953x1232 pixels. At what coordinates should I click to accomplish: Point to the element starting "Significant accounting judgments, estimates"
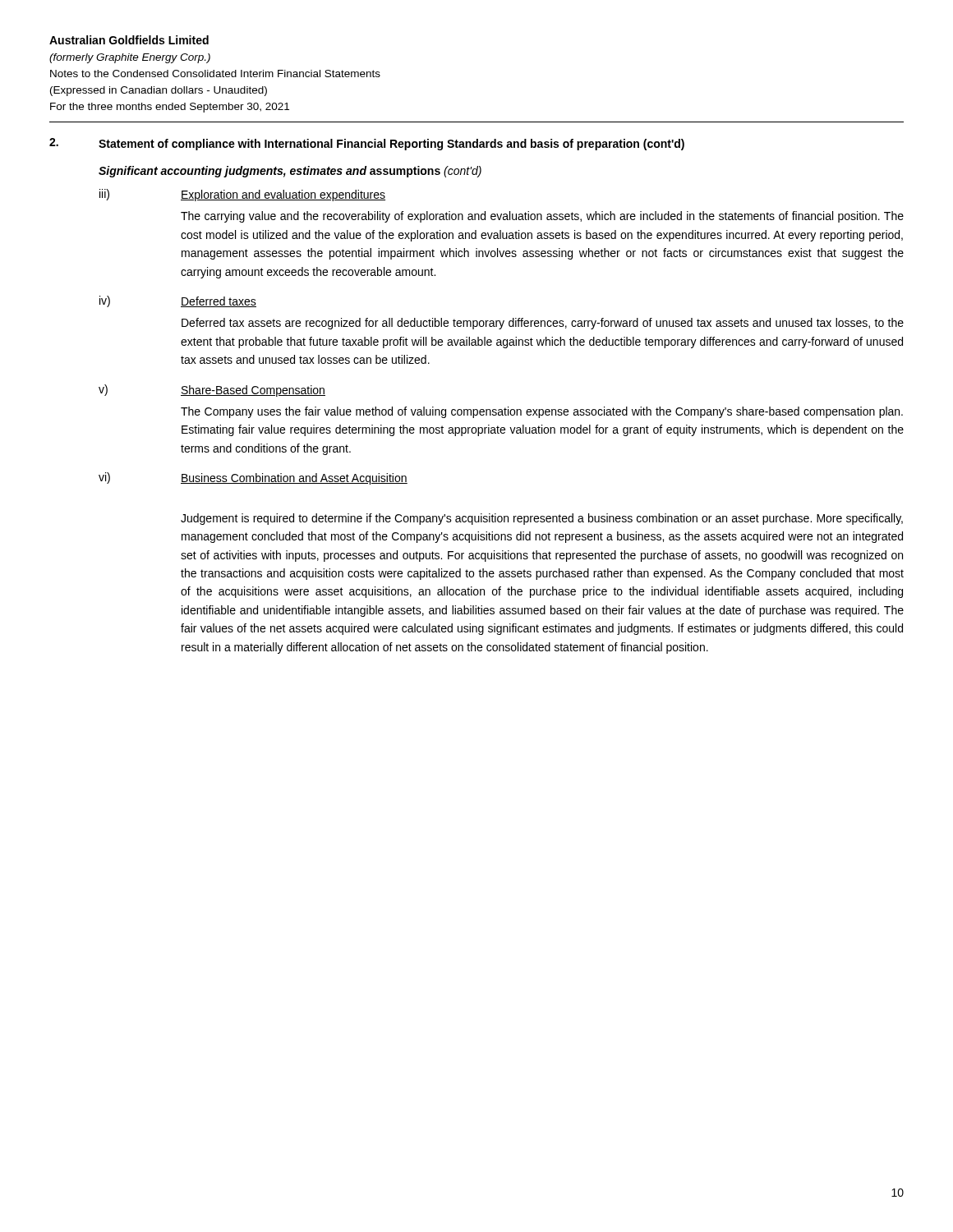290,171
